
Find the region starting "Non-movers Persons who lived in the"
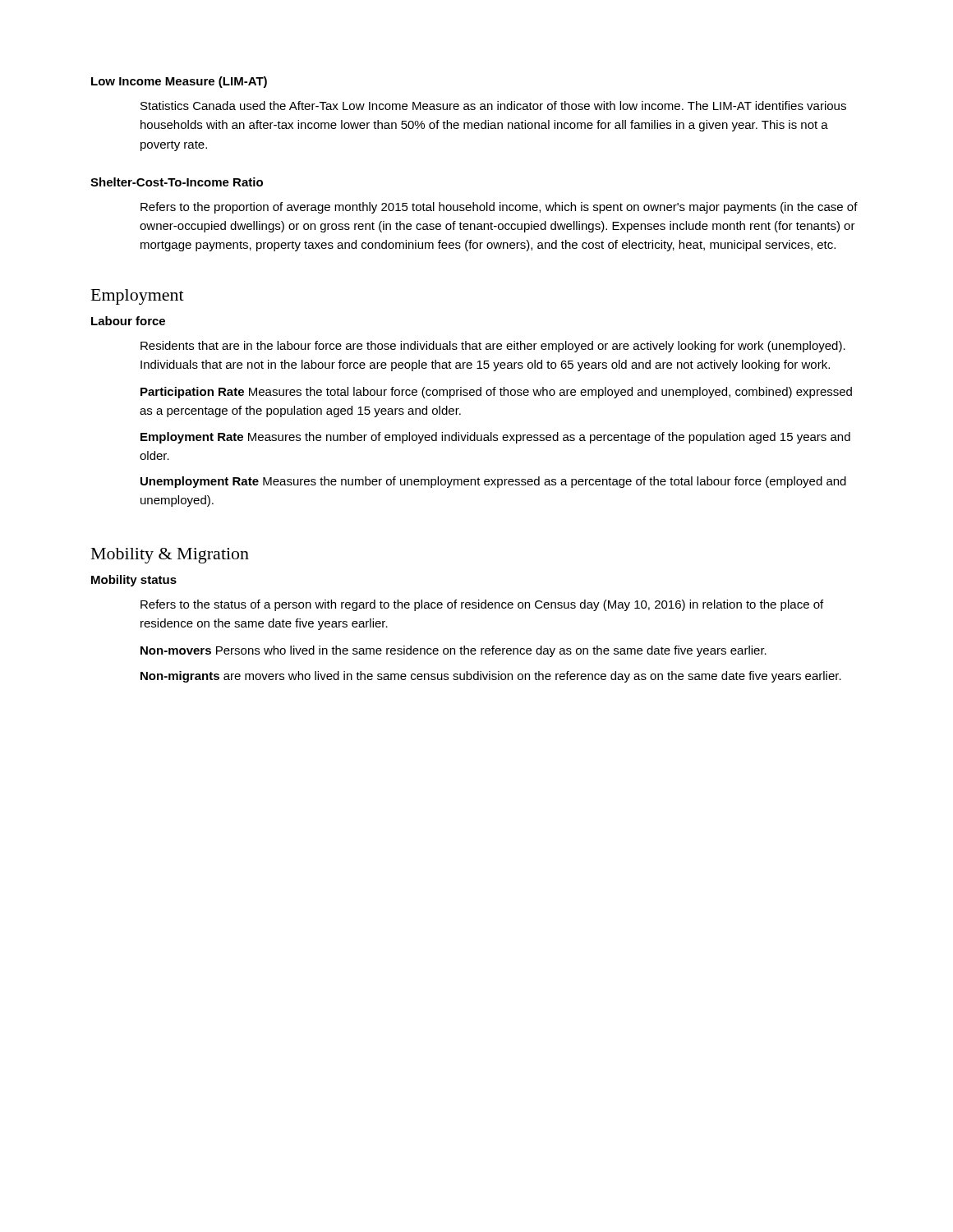tap(453, 650)
